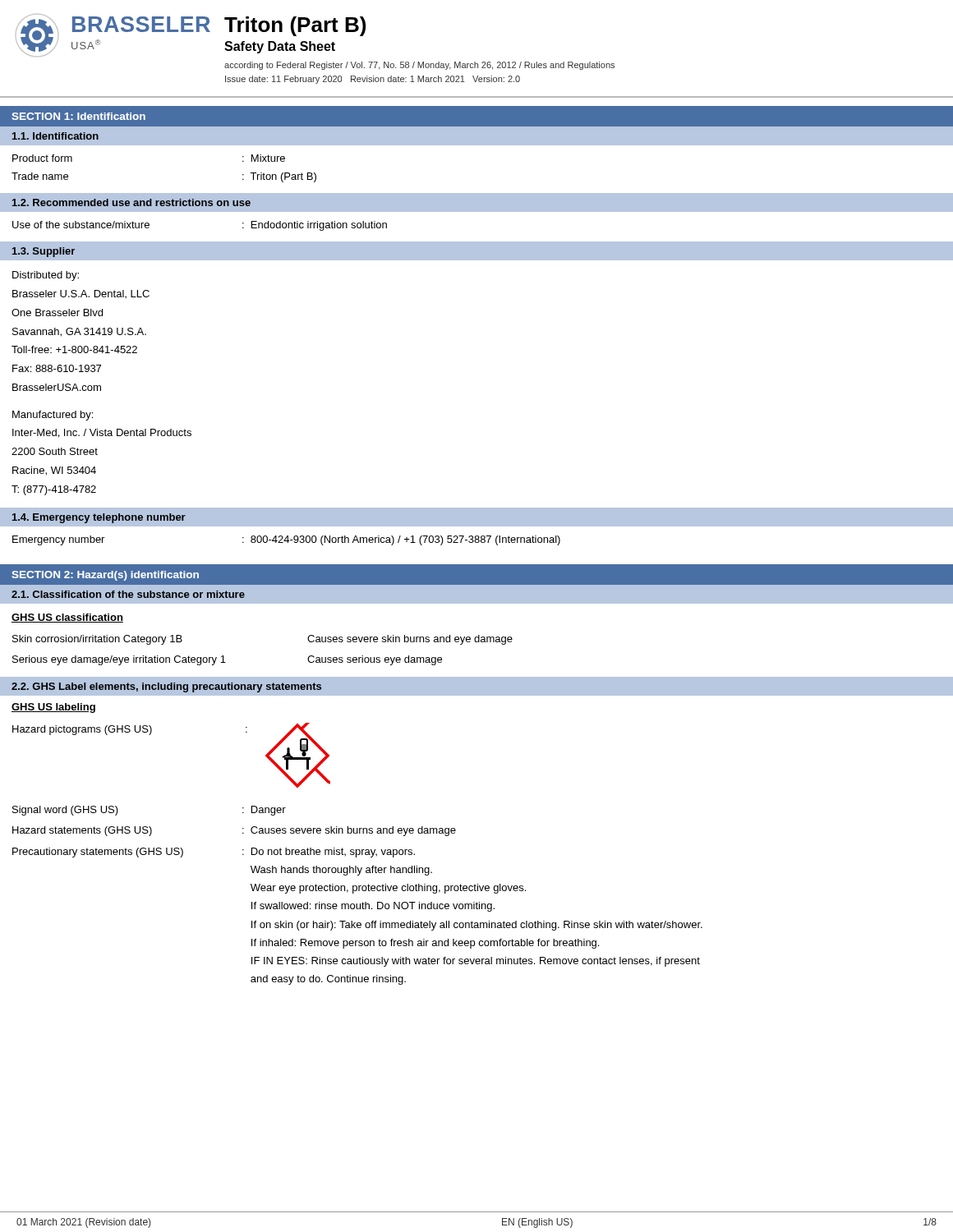Locate the block of text that opens with "Distributed by: Brasseler U.S.A. Dental, LLC"
This screenshot has height=1232, width=953.
[46, 276]
